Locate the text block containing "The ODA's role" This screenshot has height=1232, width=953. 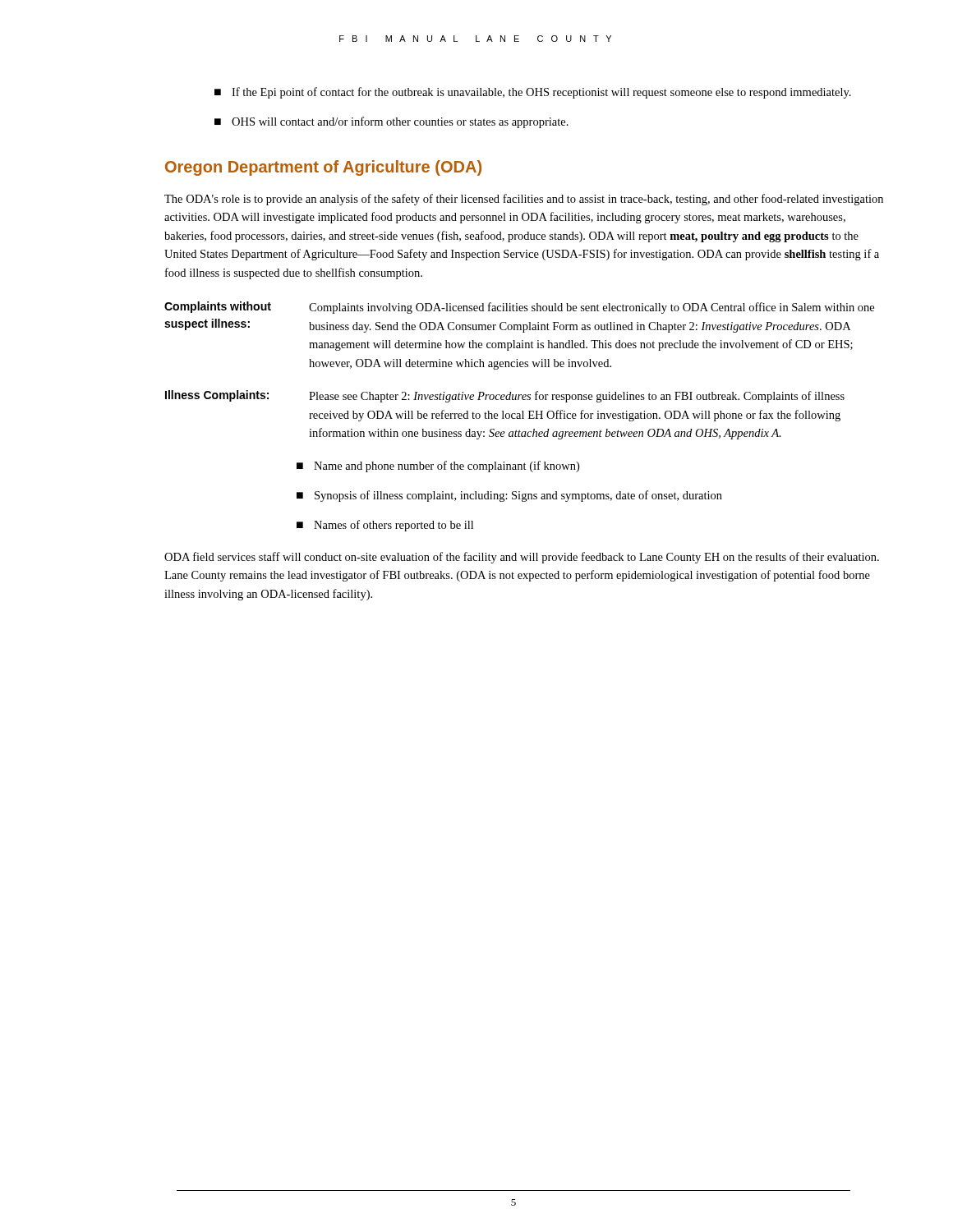[x=524, y=236]
